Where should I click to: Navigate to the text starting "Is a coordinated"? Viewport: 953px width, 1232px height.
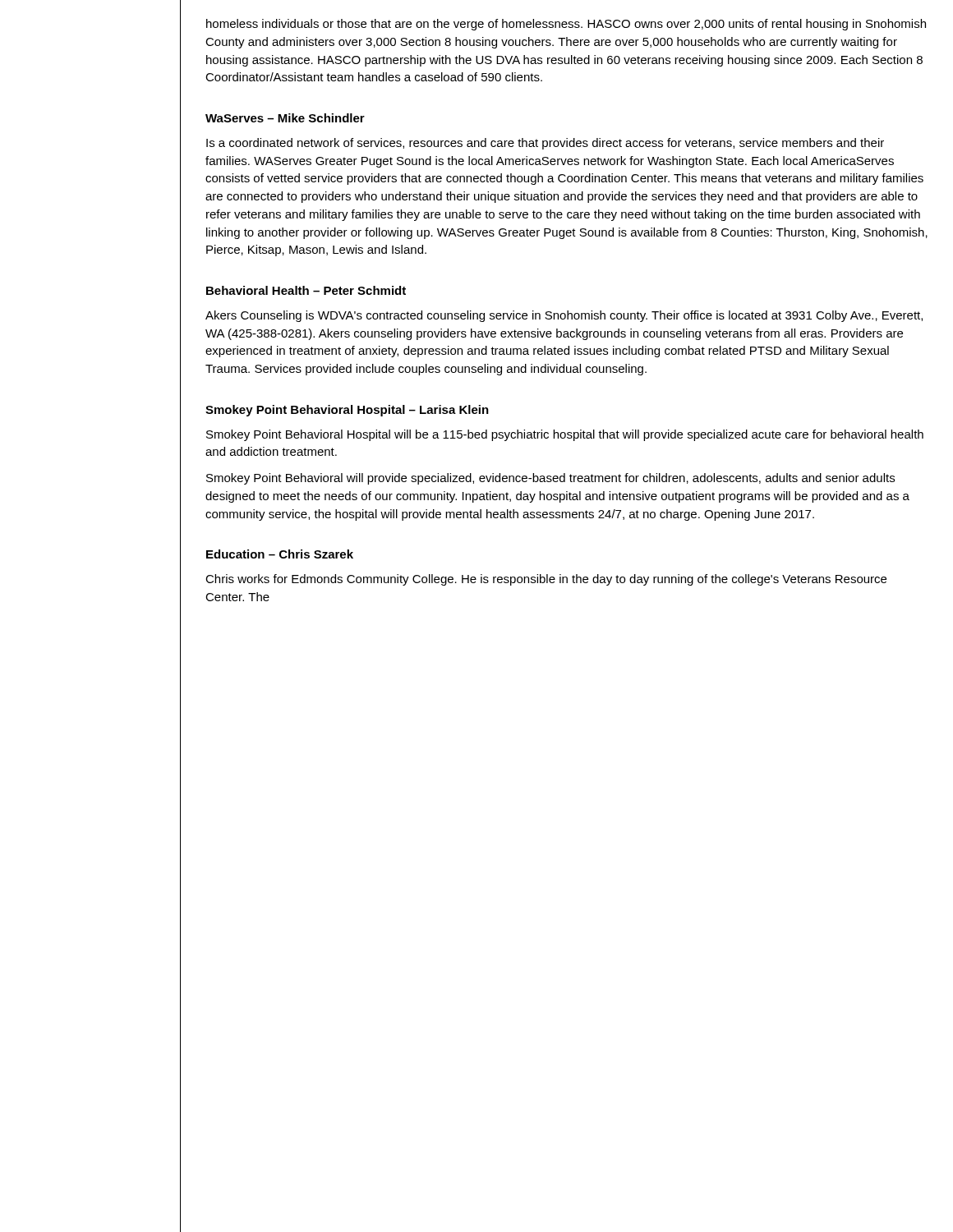coord(567,196)
